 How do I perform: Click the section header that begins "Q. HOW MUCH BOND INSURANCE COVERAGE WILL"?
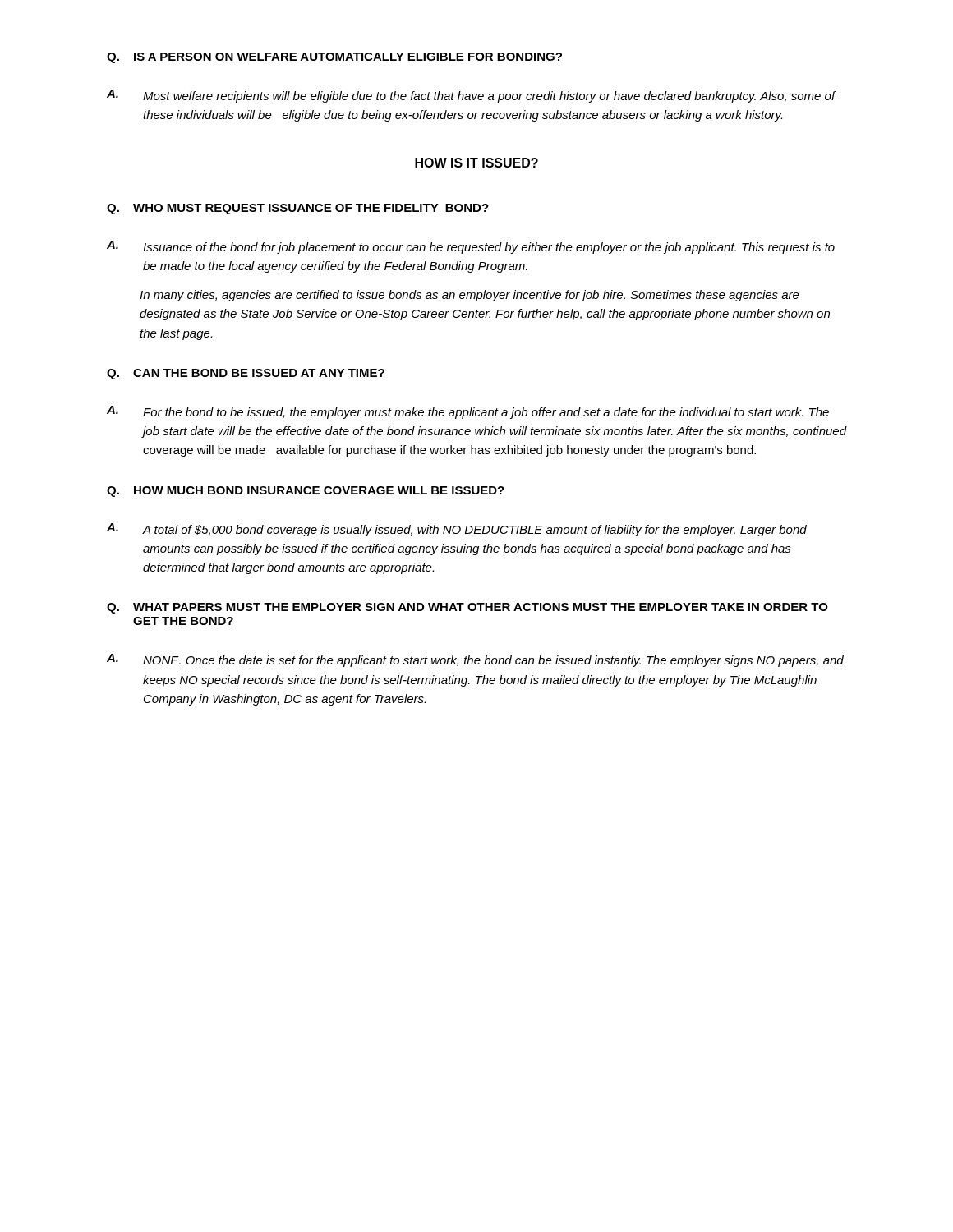pos(476,490)
